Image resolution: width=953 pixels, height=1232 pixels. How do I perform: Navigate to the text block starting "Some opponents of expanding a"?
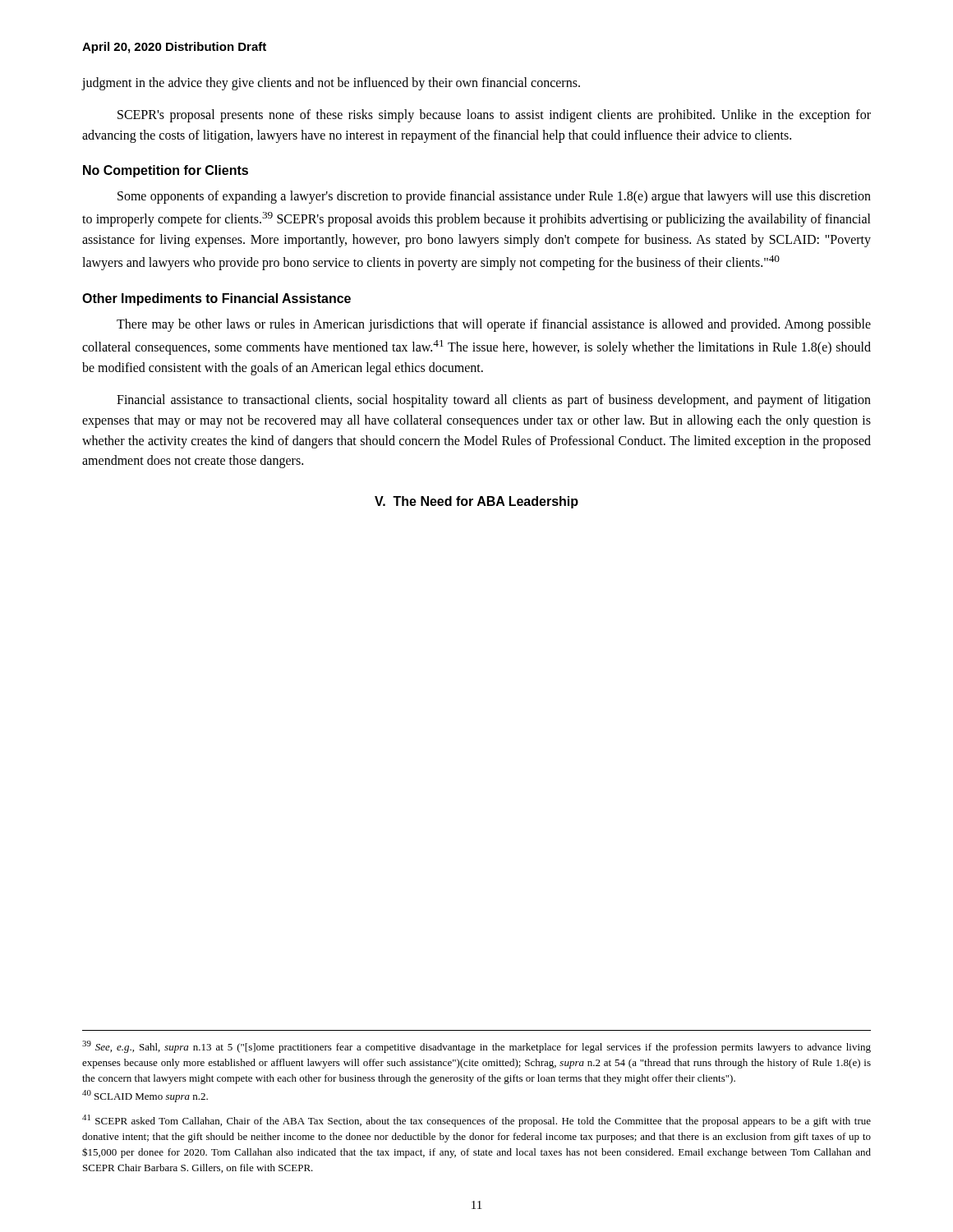(476, 230)
